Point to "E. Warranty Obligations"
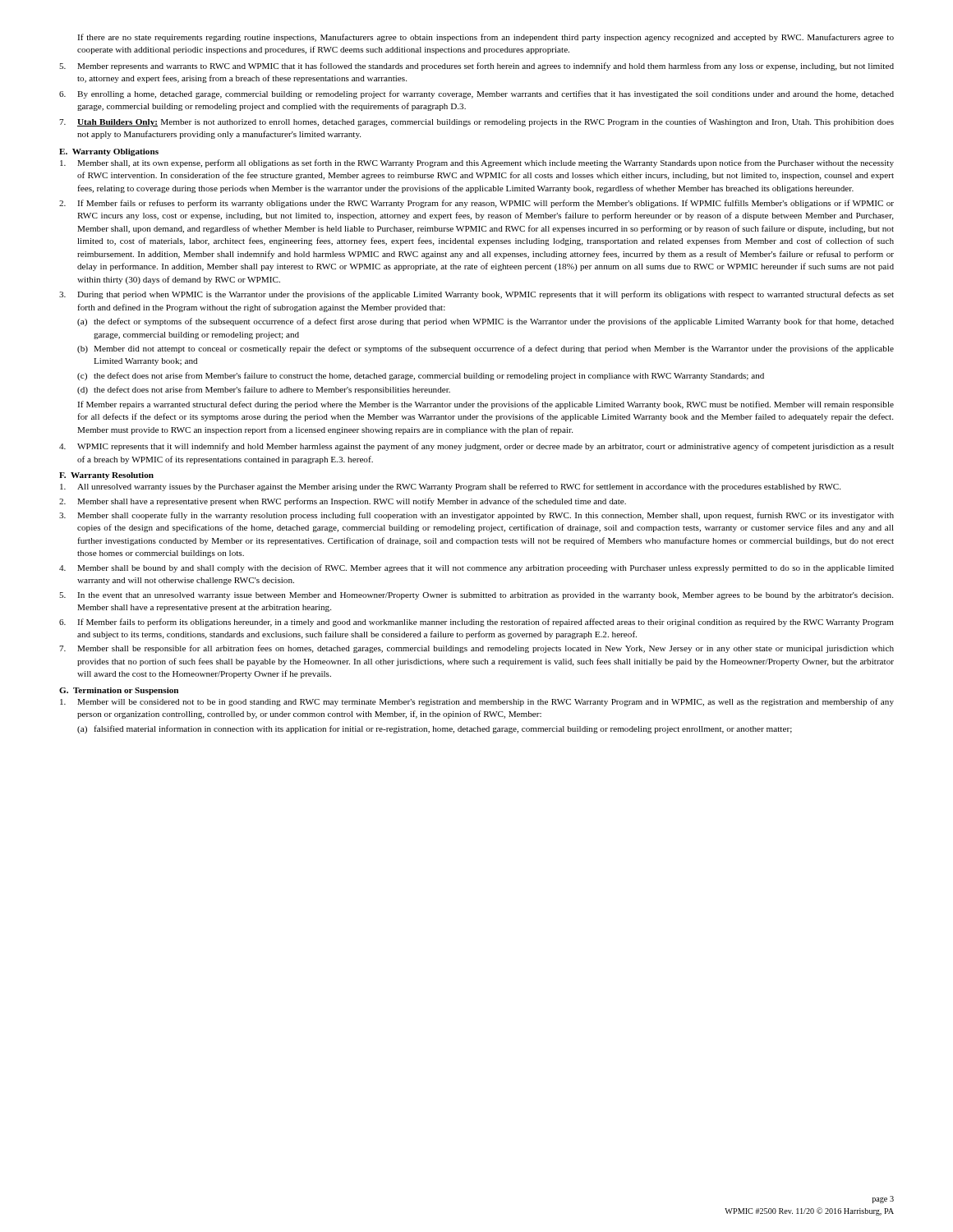The image size is (953, 1232). coord(109,151)
